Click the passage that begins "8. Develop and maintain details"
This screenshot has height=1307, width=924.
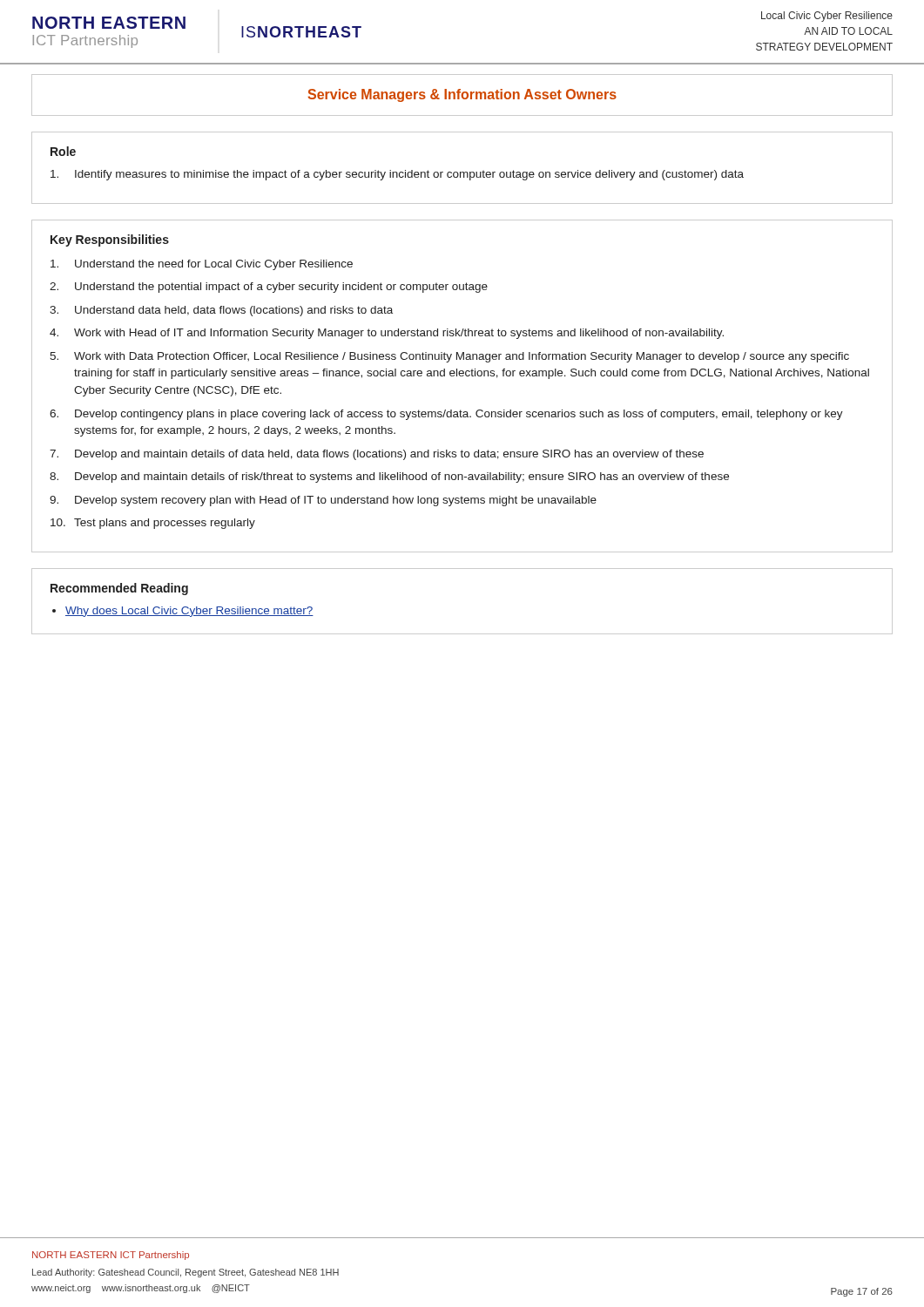pyautogui.click(x=462, y=477)
